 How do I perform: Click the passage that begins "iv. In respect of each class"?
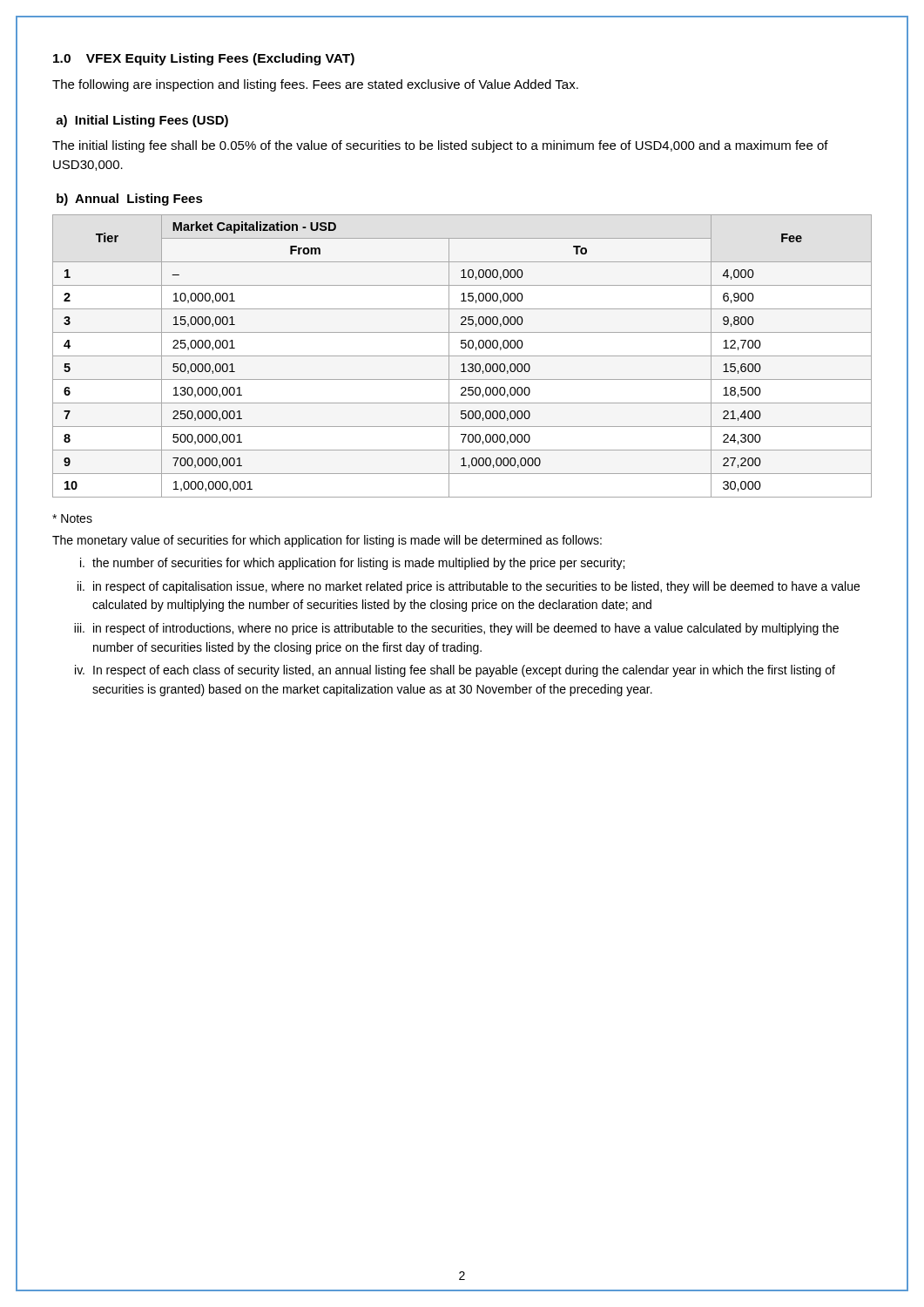[462, 680]
